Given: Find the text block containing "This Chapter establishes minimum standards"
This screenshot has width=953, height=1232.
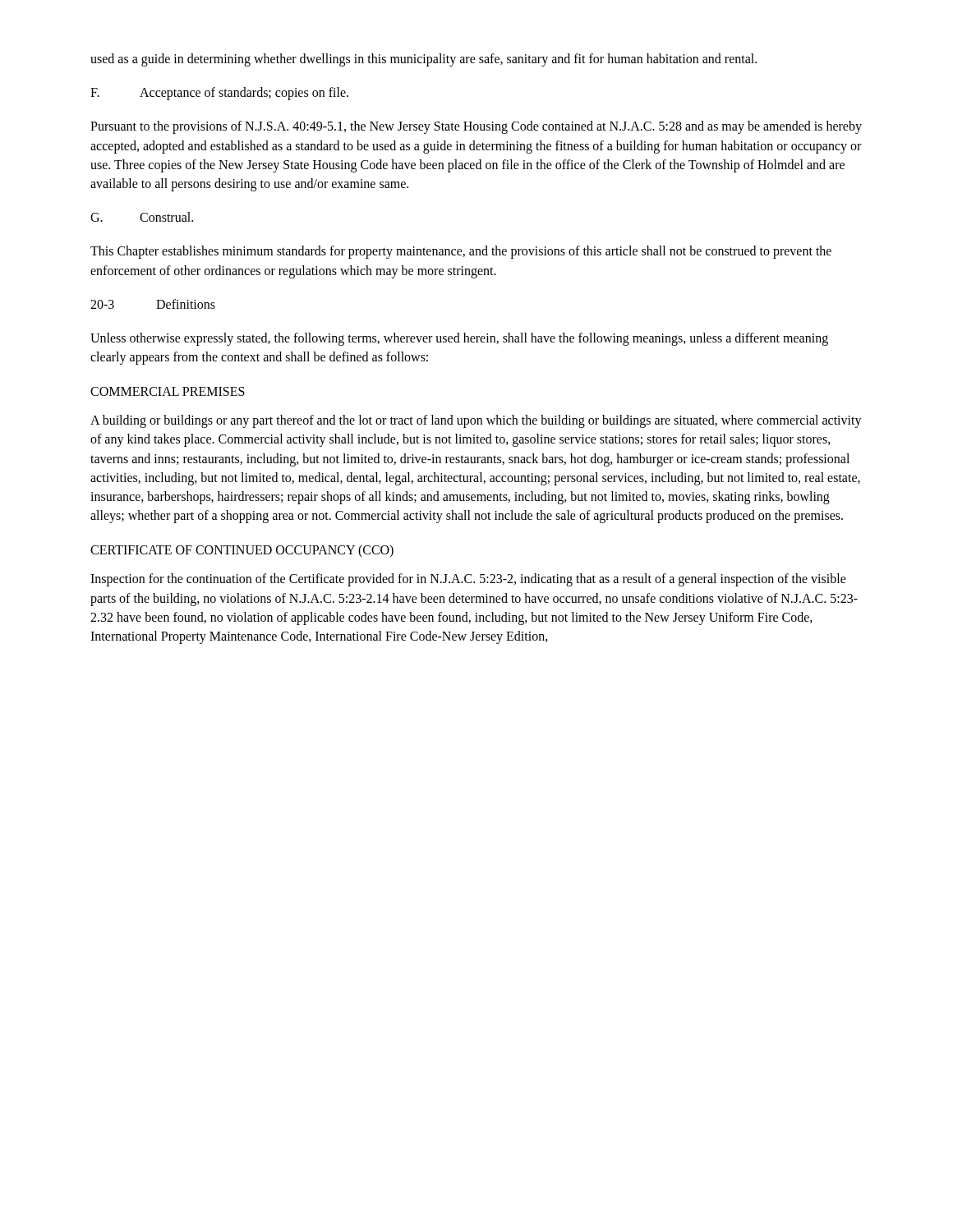Looking at the screenshot, I should (461, 261).
